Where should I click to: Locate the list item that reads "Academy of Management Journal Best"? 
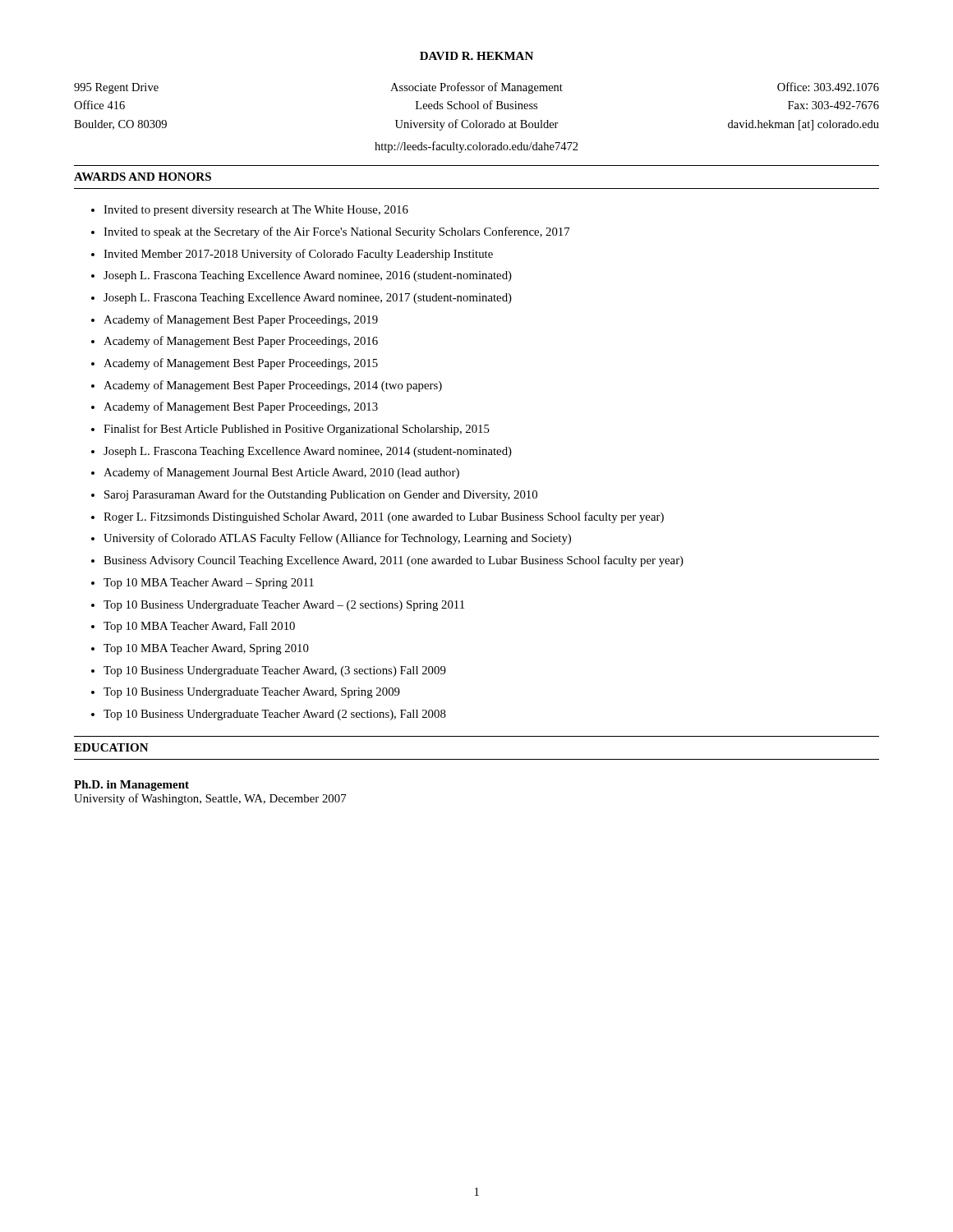282,473
